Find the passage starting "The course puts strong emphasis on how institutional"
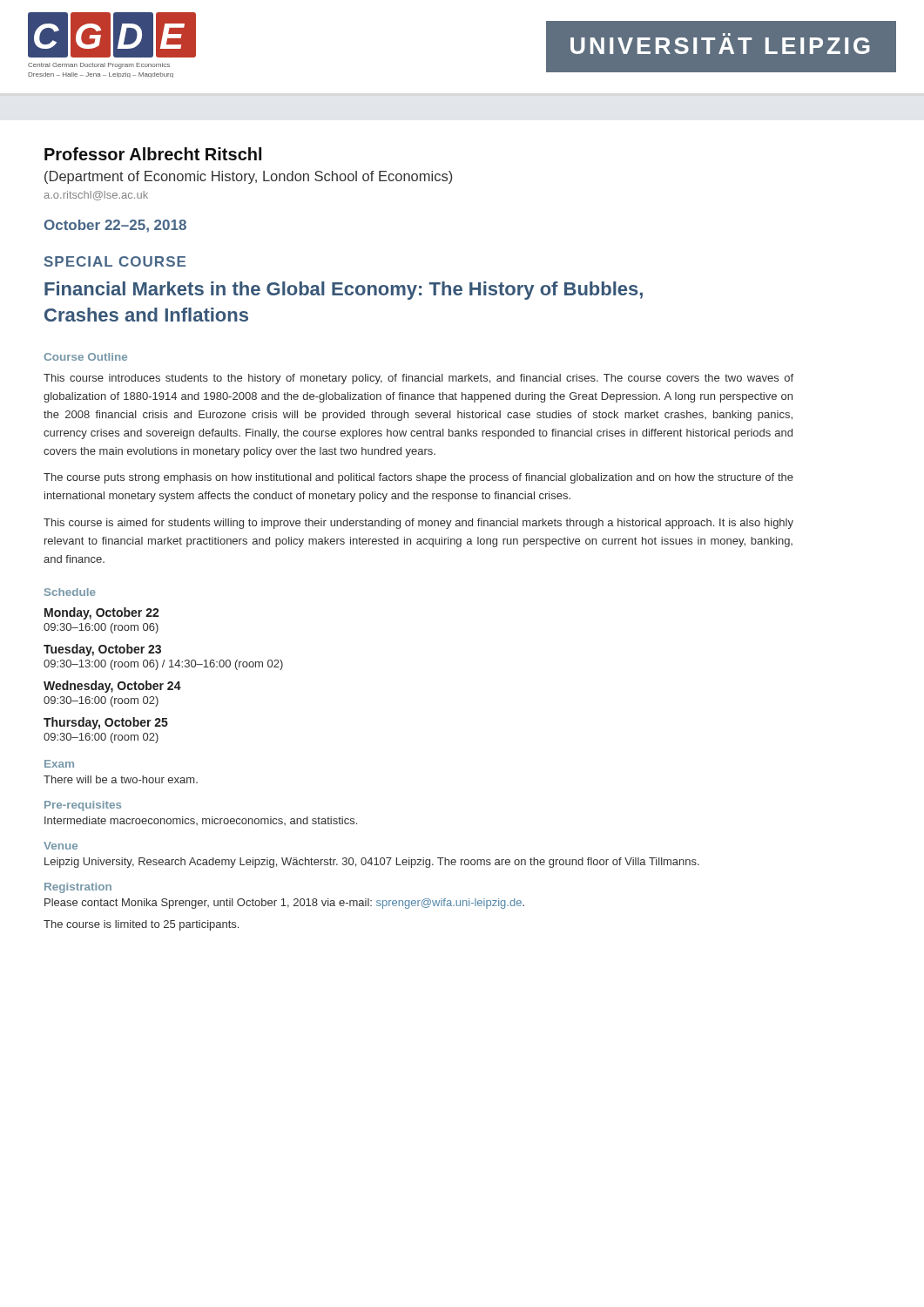 point(418,486)
